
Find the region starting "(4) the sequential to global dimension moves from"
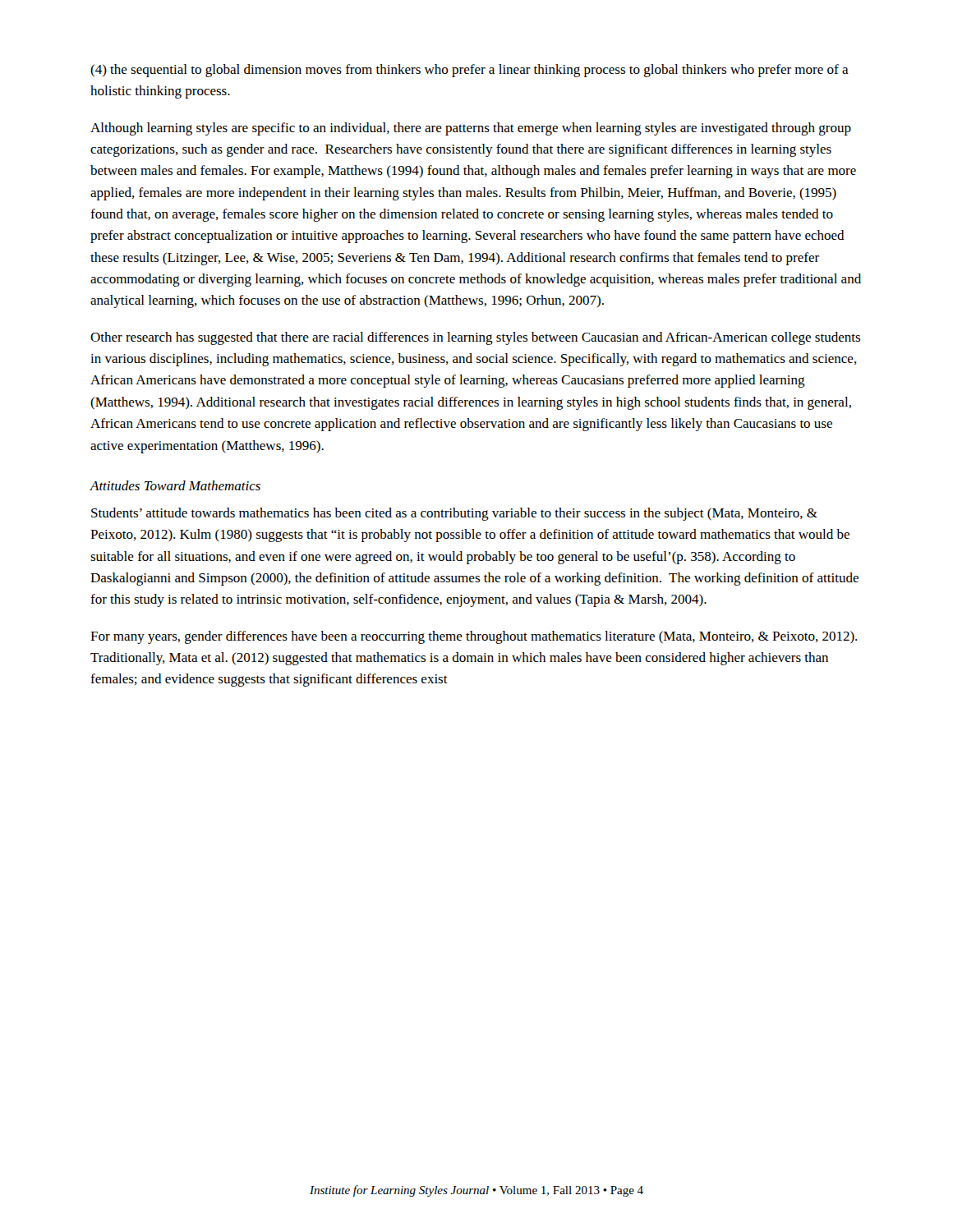(476, 81)
